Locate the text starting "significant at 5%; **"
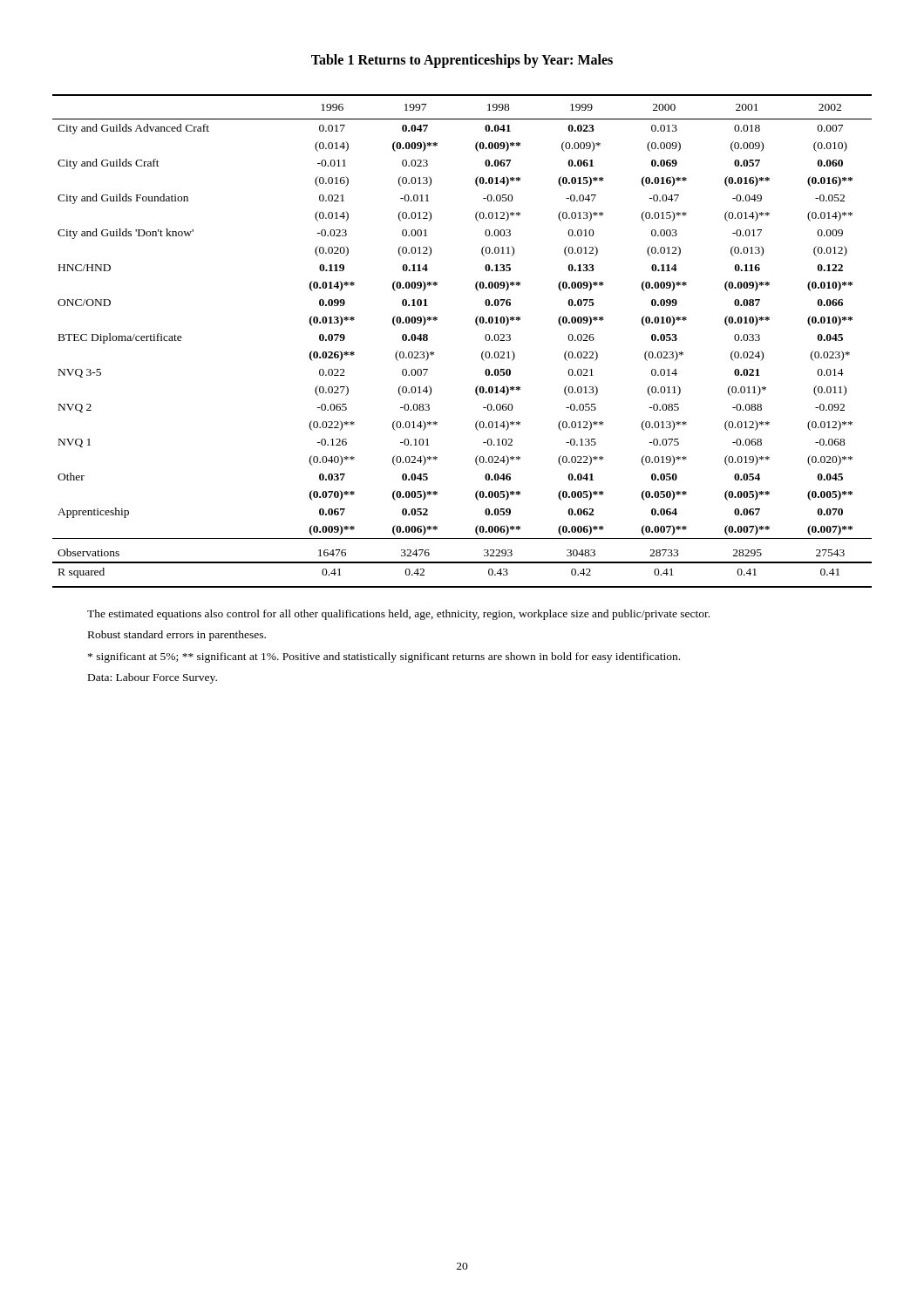924x1308 pixels. tap(462, 656)
